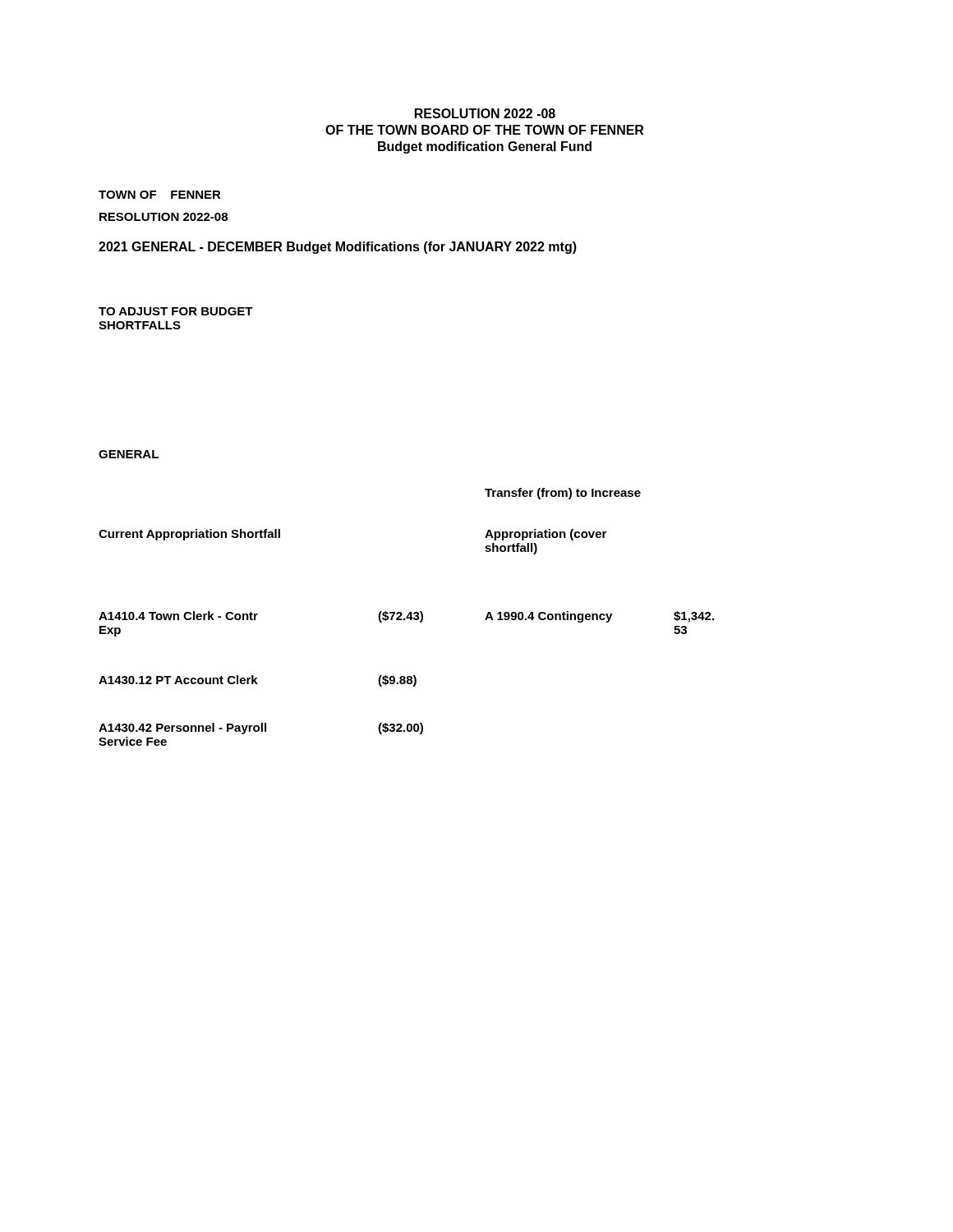Viewport: 953px width, 1232px height.
Task: Click on the text block with the text "A1430.42 Personnel -"
Action: 261,734
